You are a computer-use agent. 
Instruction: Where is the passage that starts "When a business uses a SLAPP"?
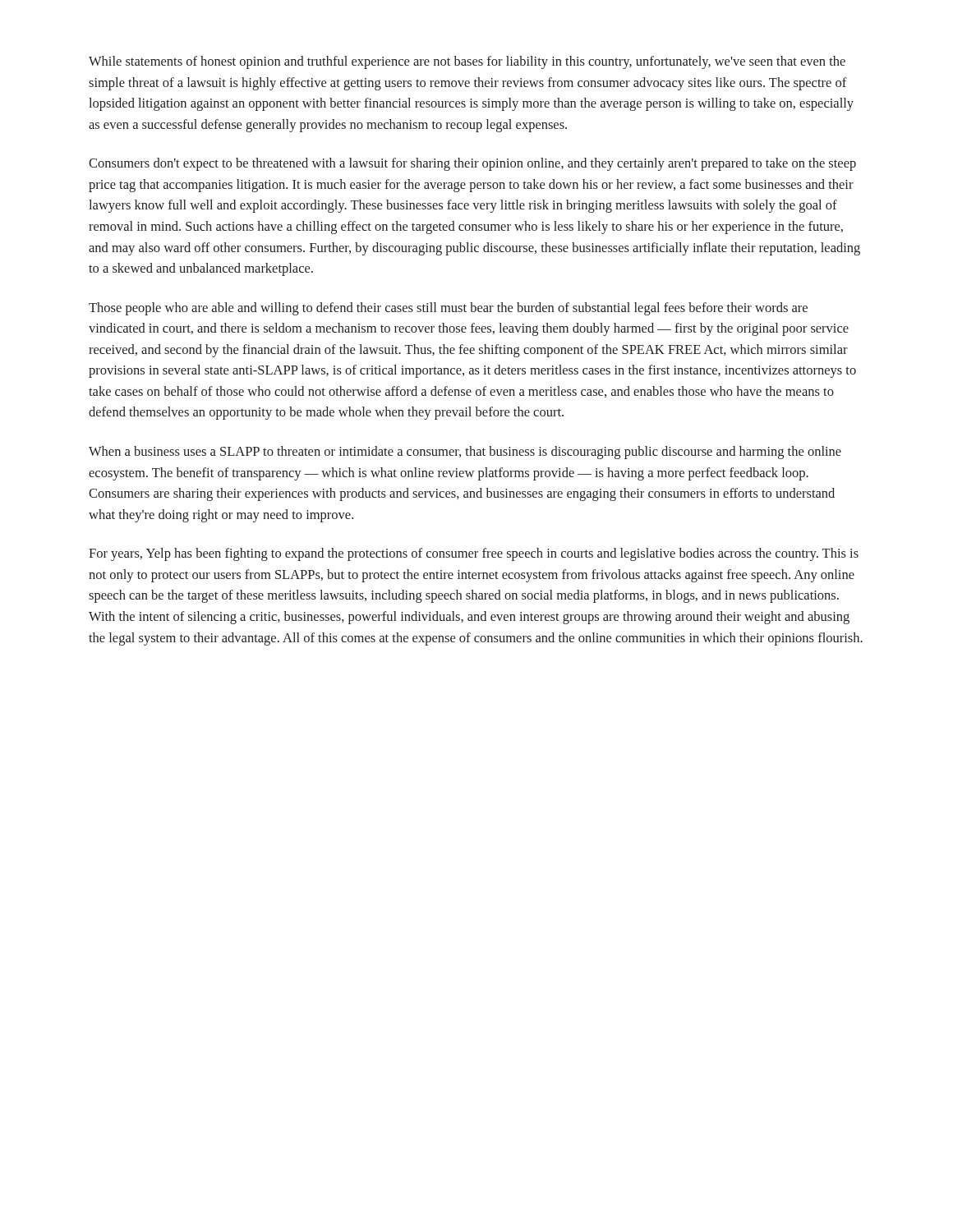point(465,483)
